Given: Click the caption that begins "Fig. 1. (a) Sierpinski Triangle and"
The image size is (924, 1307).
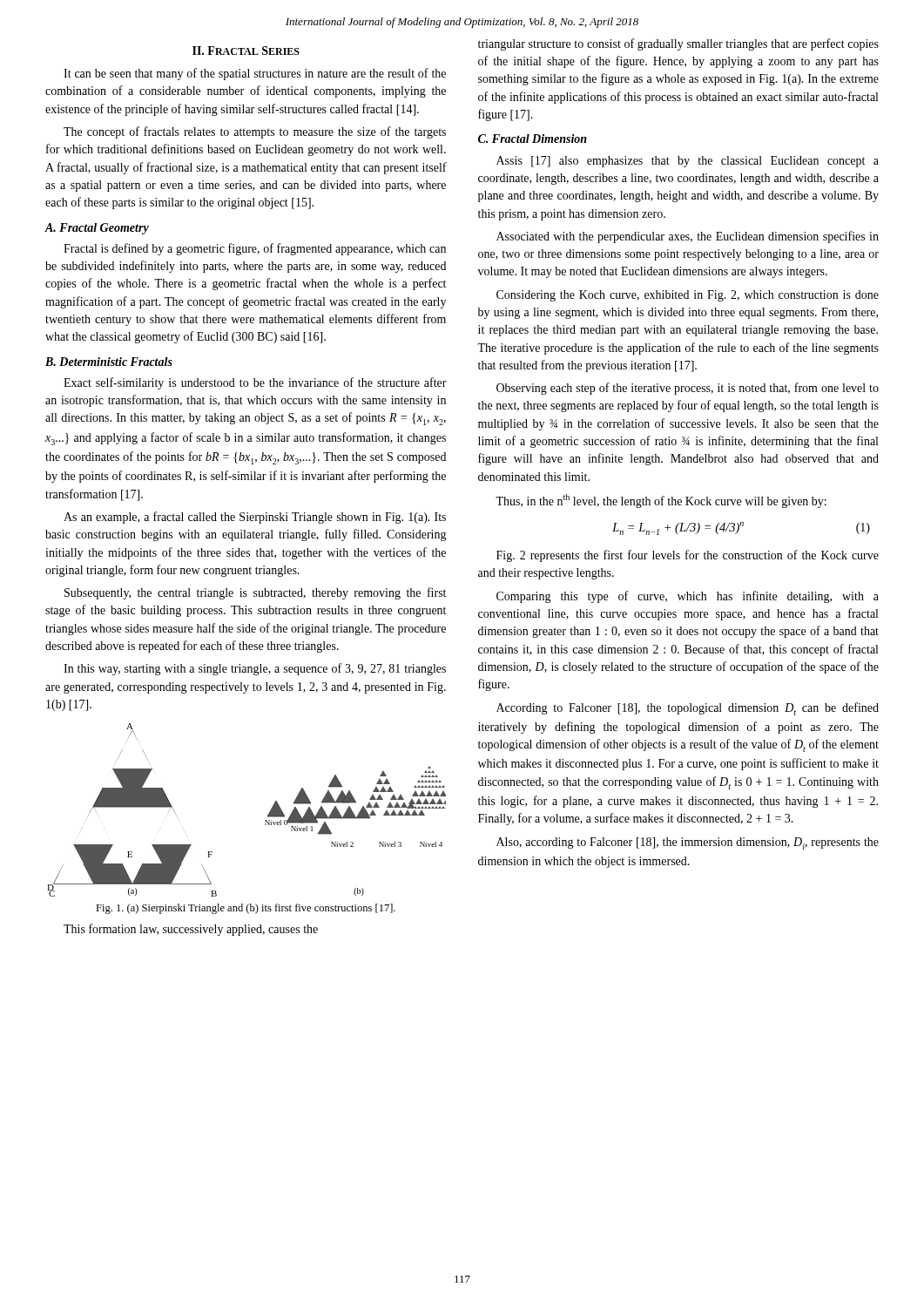Looking at the screenshot, I should pyautogui.click(x=246, y=908).
